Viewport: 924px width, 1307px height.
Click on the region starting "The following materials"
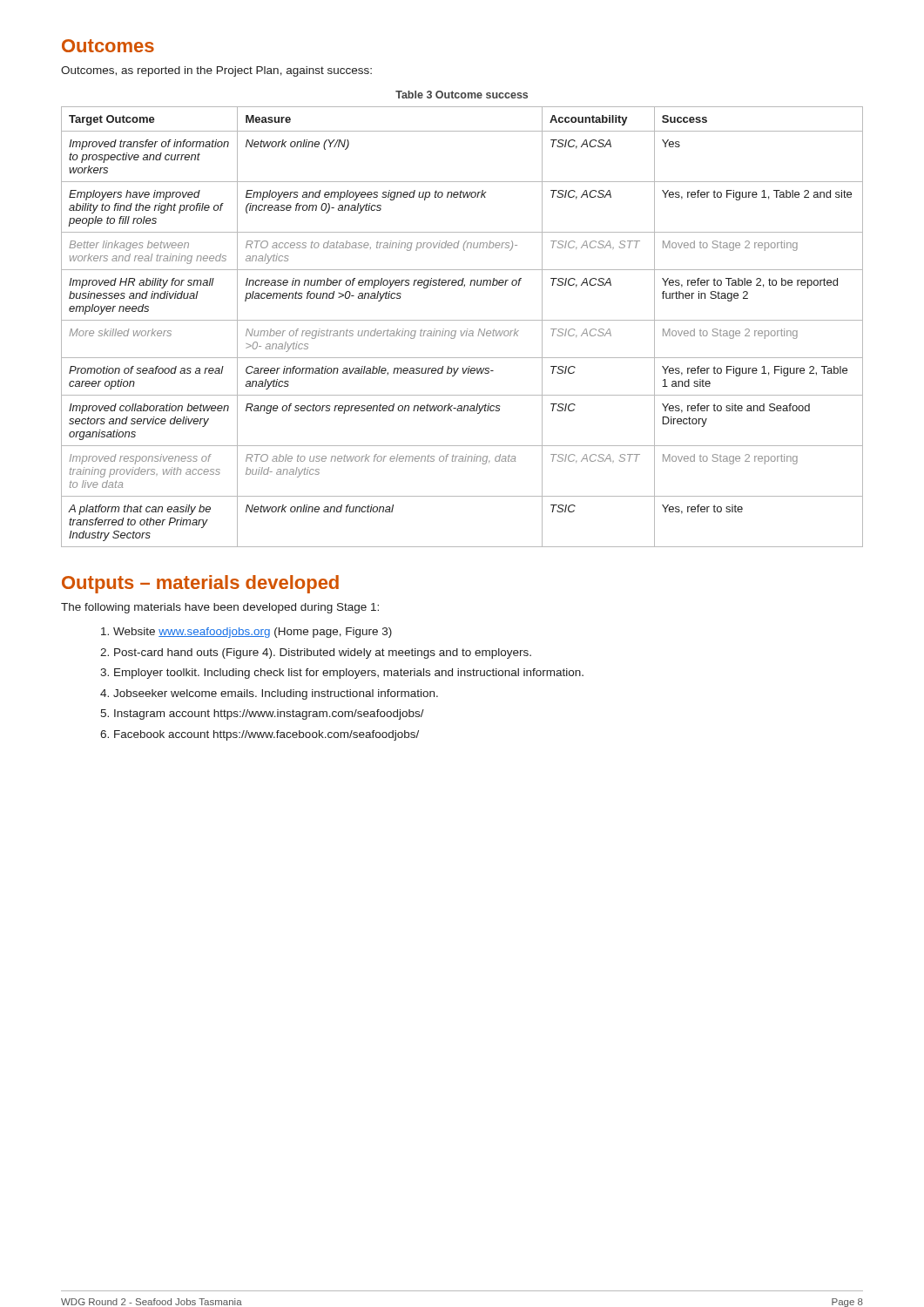click(x=220, y=607)
